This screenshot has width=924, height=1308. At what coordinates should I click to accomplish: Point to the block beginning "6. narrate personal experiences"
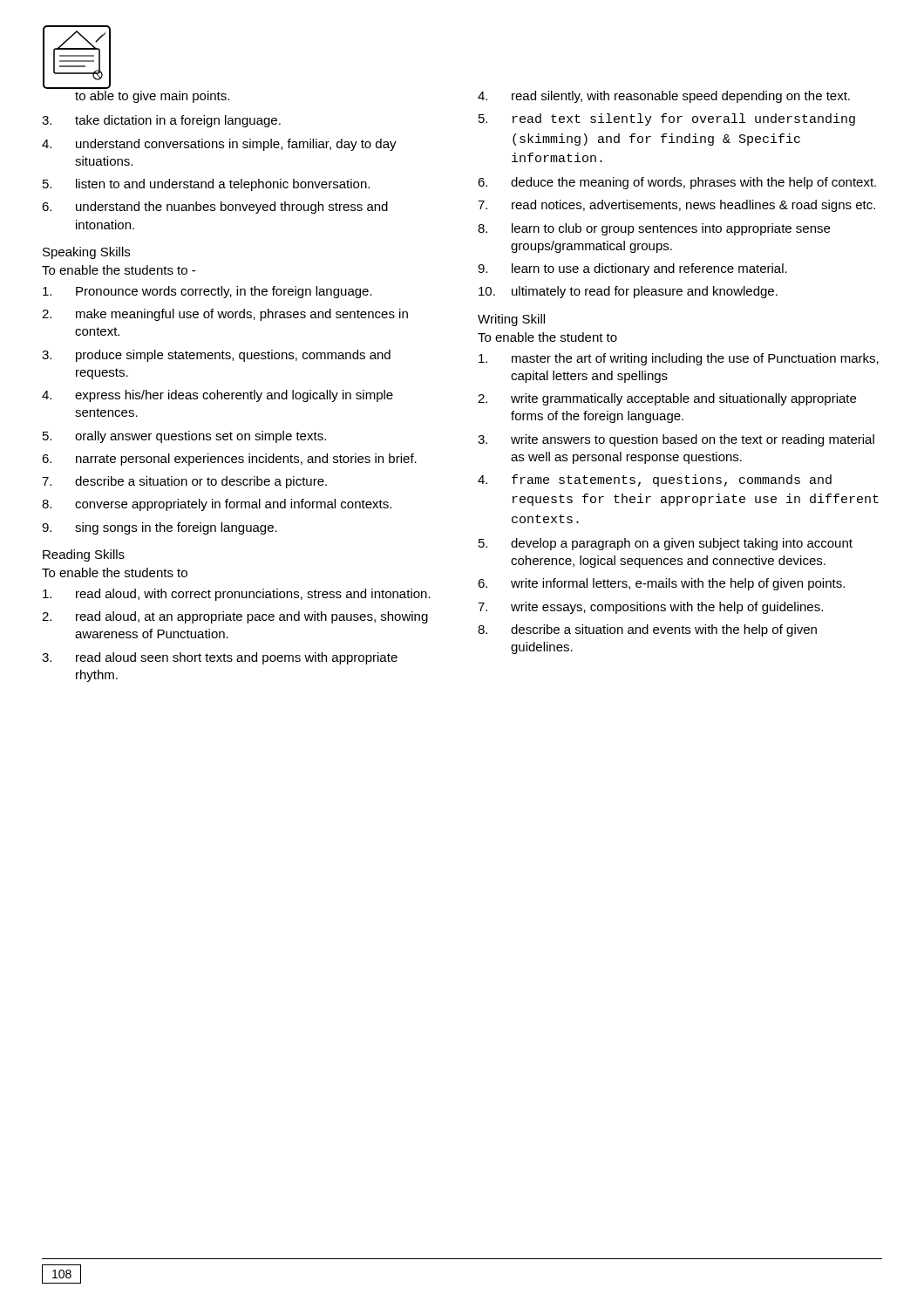click(238, 459)
